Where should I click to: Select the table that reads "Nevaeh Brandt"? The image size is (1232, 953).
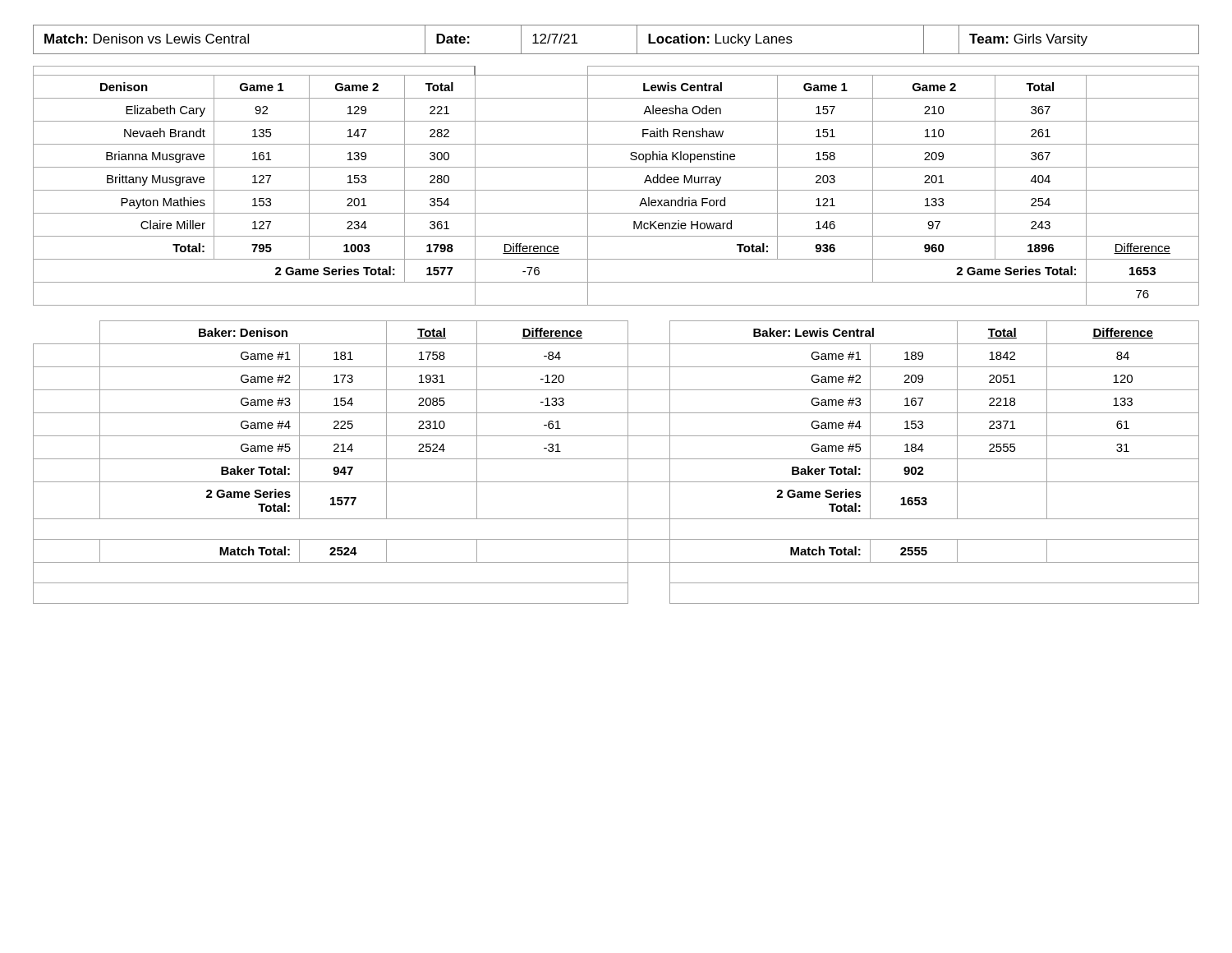tap(616, 186)
